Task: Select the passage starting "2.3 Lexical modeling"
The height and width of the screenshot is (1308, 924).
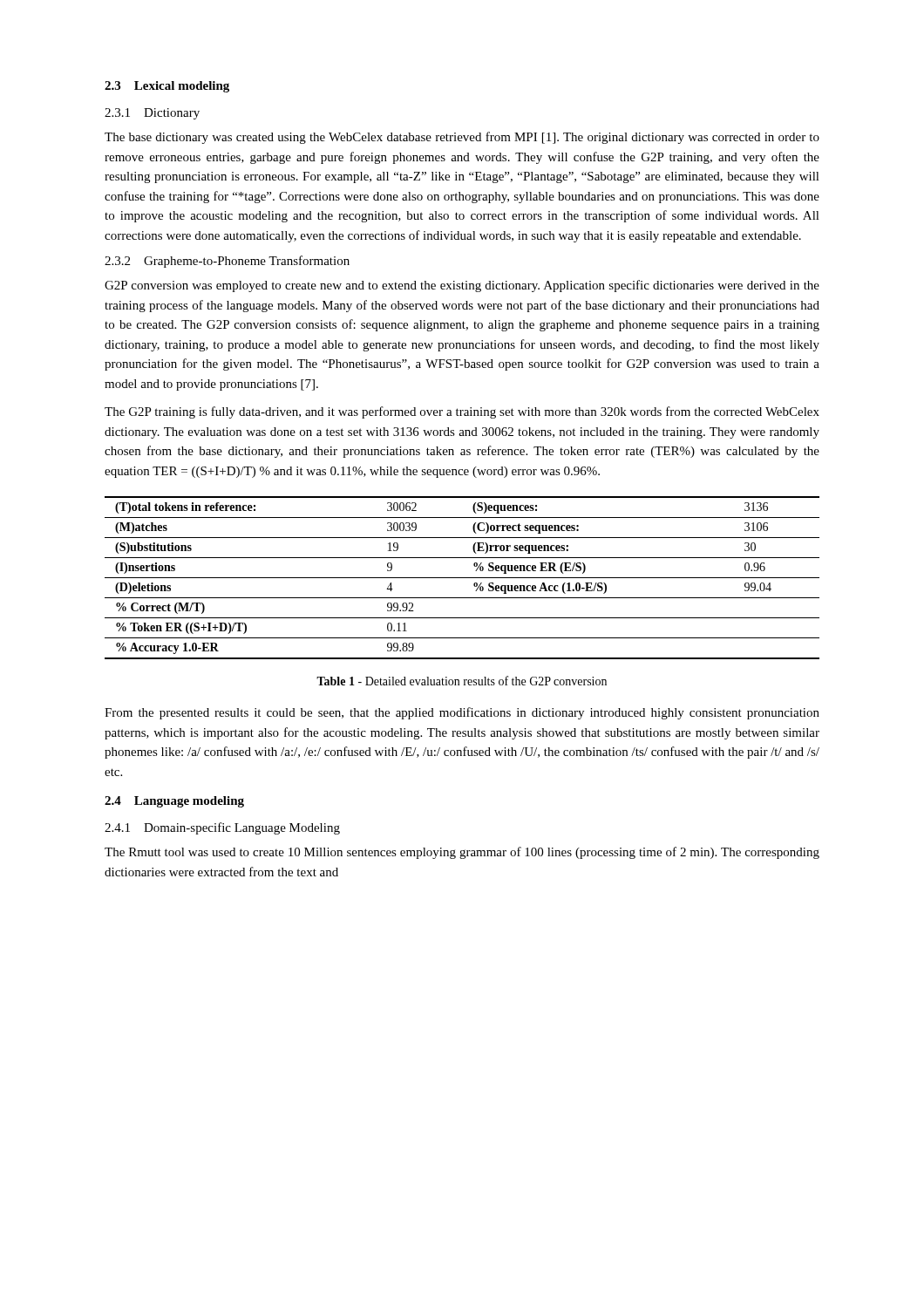Action: coord(167,85)
